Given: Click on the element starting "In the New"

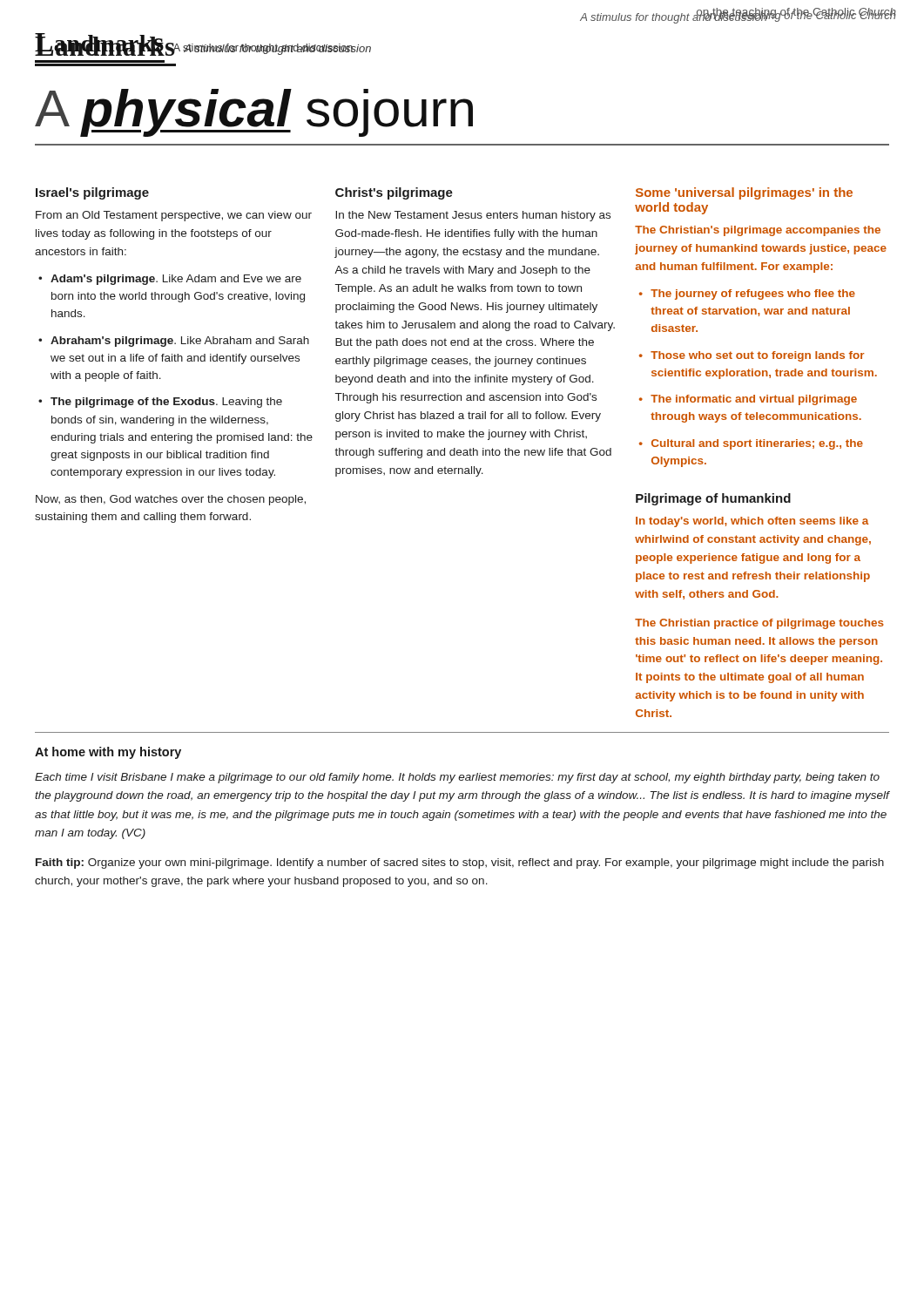Looking at the screenshot, I should point(475,342).
